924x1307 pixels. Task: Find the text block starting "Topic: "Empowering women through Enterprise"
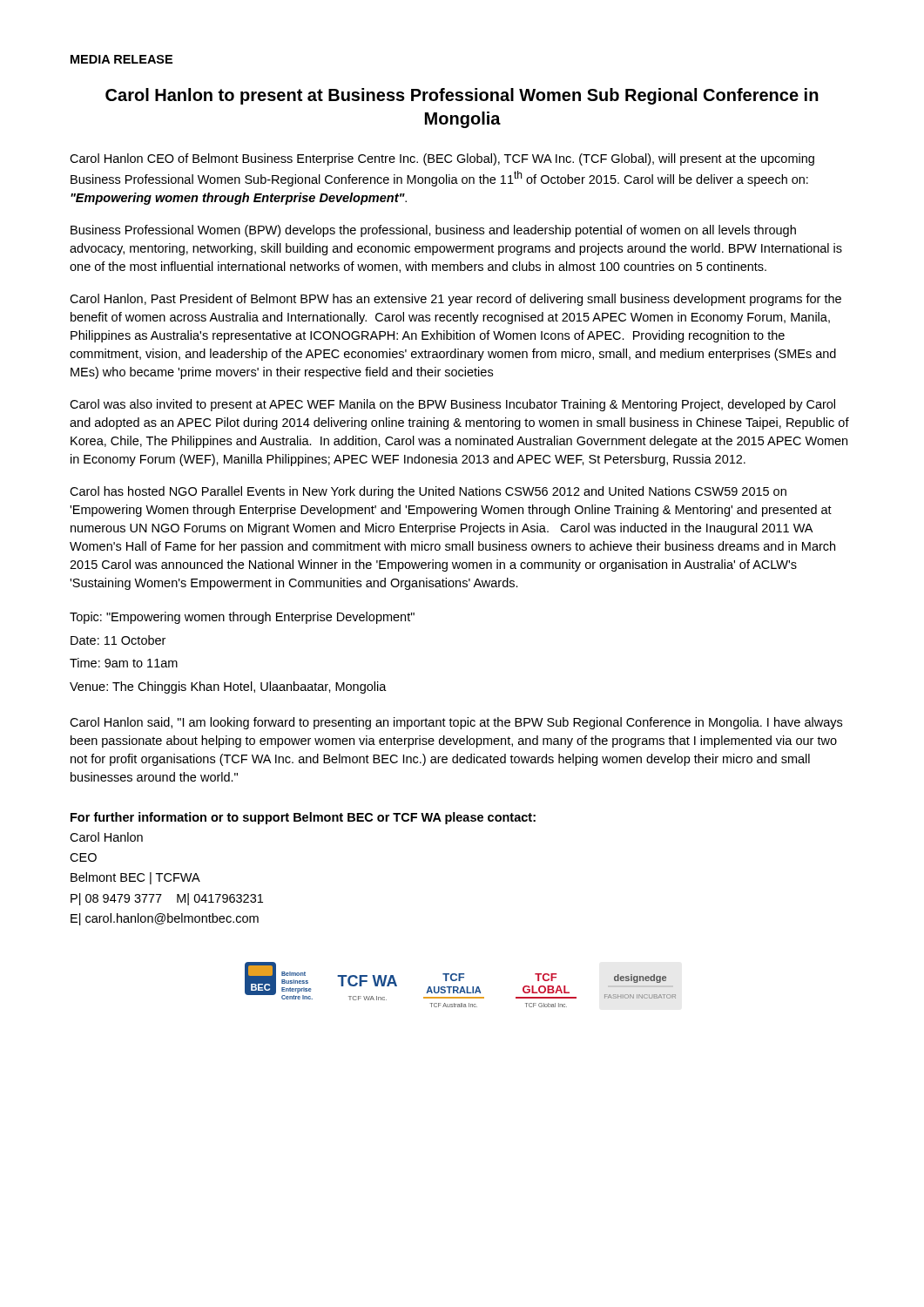click(242, 617)
